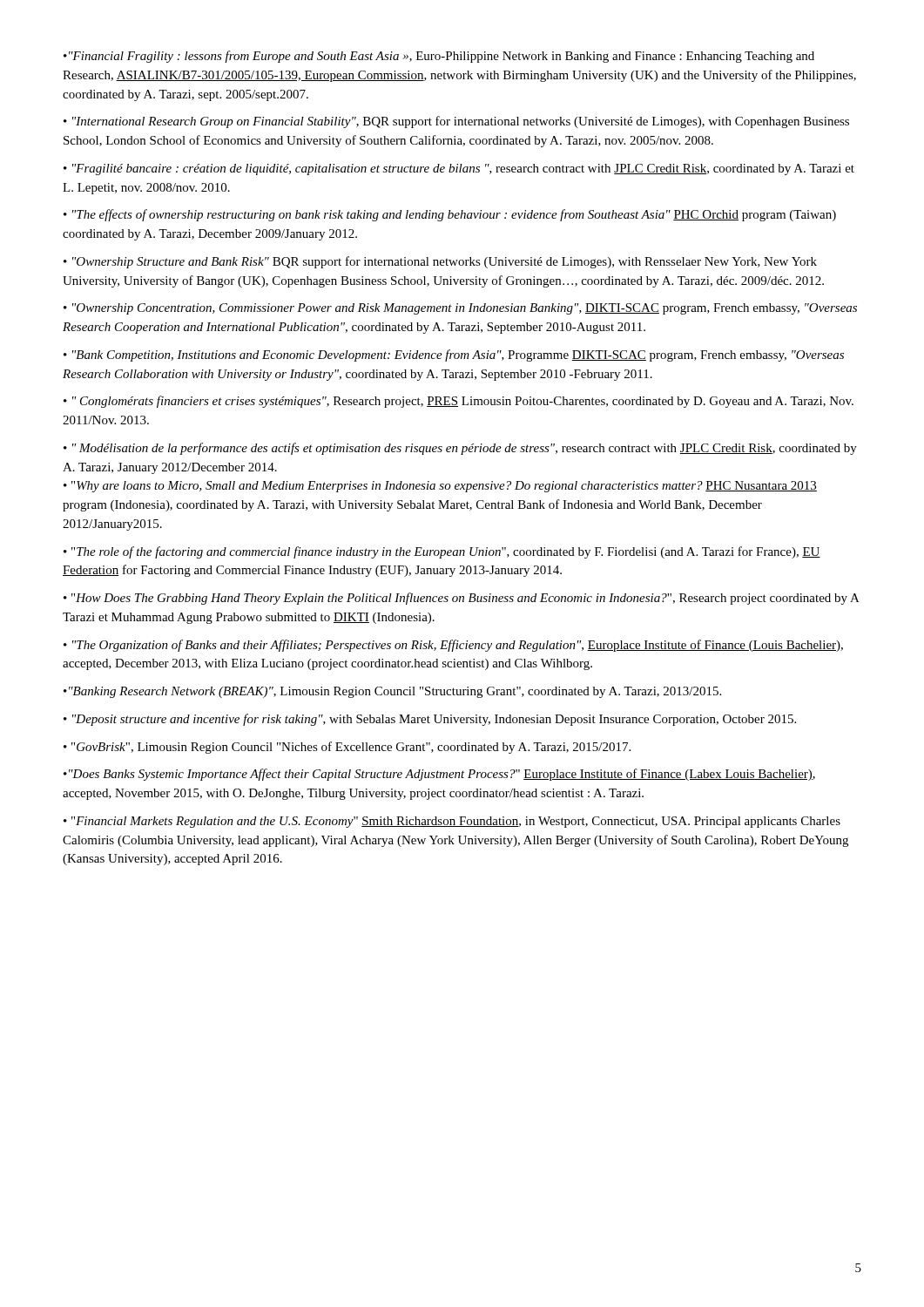The height and width of the screenshot is (1307, 924).
Task: Find the passage starting "• "Bank Competition, Institutions and Economic Development:"
Action: (454, 364)
